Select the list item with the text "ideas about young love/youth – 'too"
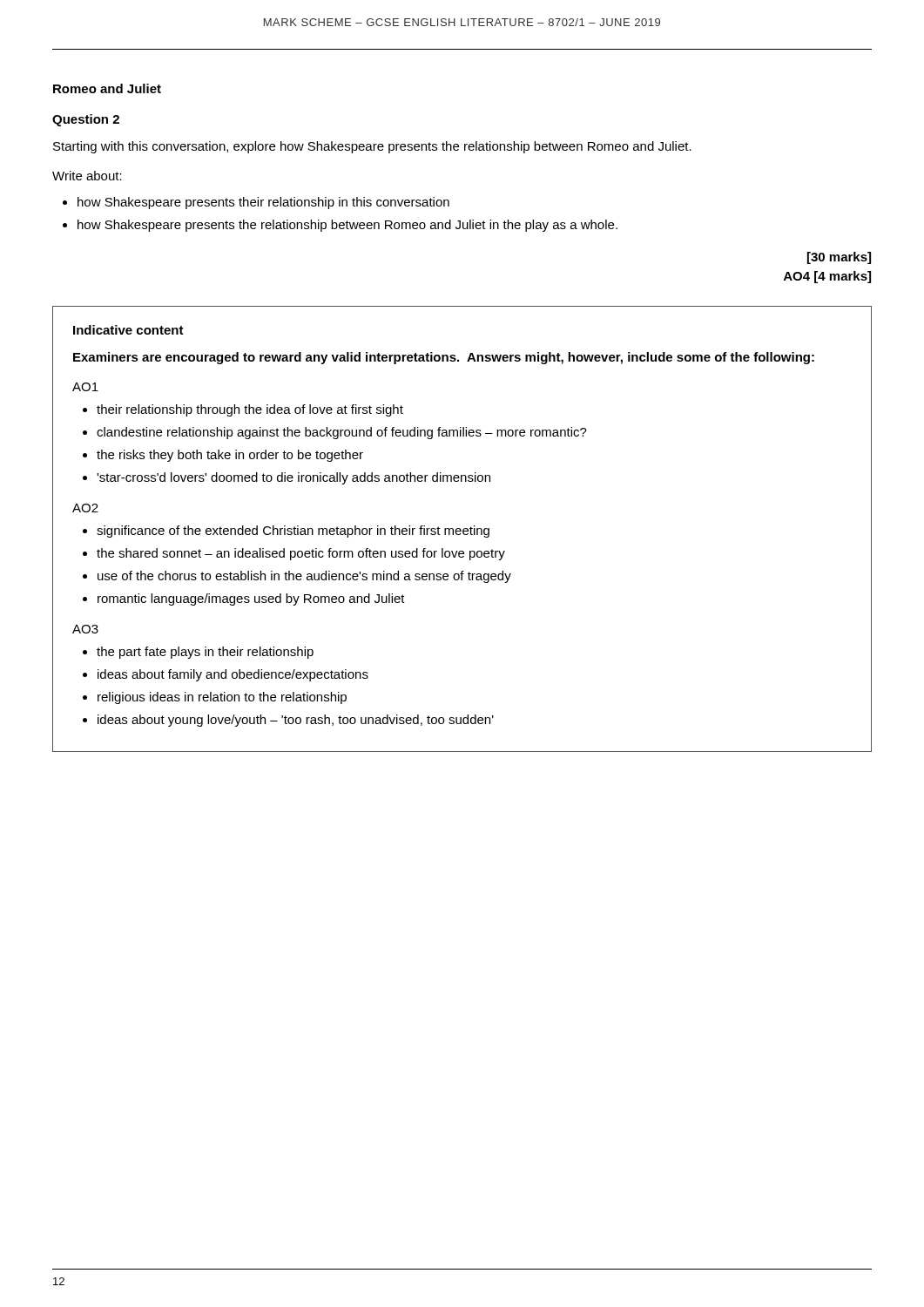Screen dimensions: 1307x924 point(295,719)
